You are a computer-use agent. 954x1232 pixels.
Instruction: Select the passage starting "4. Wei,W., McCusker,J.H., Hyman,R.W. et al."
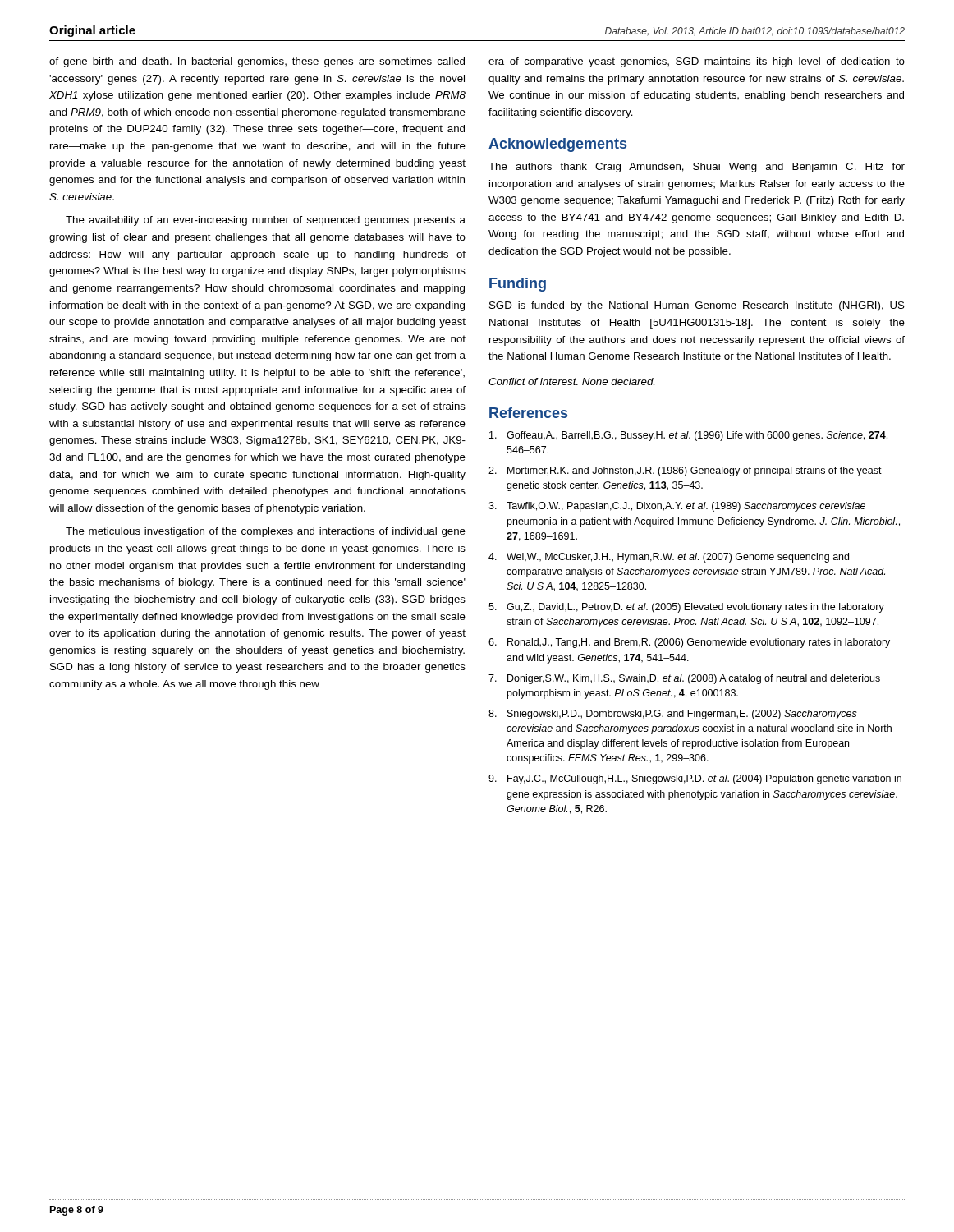(x=697, y=572)
